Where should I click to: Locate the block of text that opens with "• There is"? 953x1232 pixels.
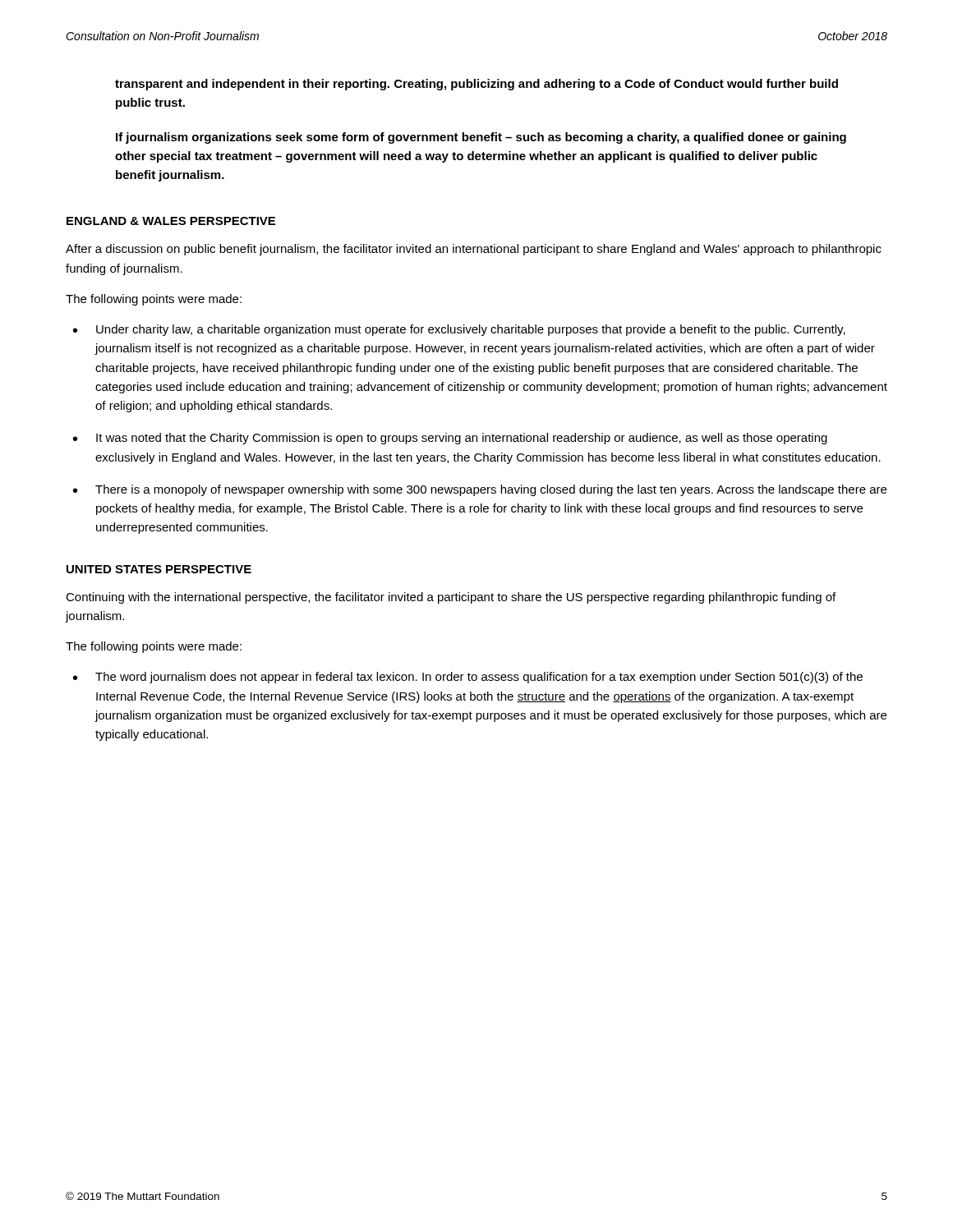click(x=476, y=508)
